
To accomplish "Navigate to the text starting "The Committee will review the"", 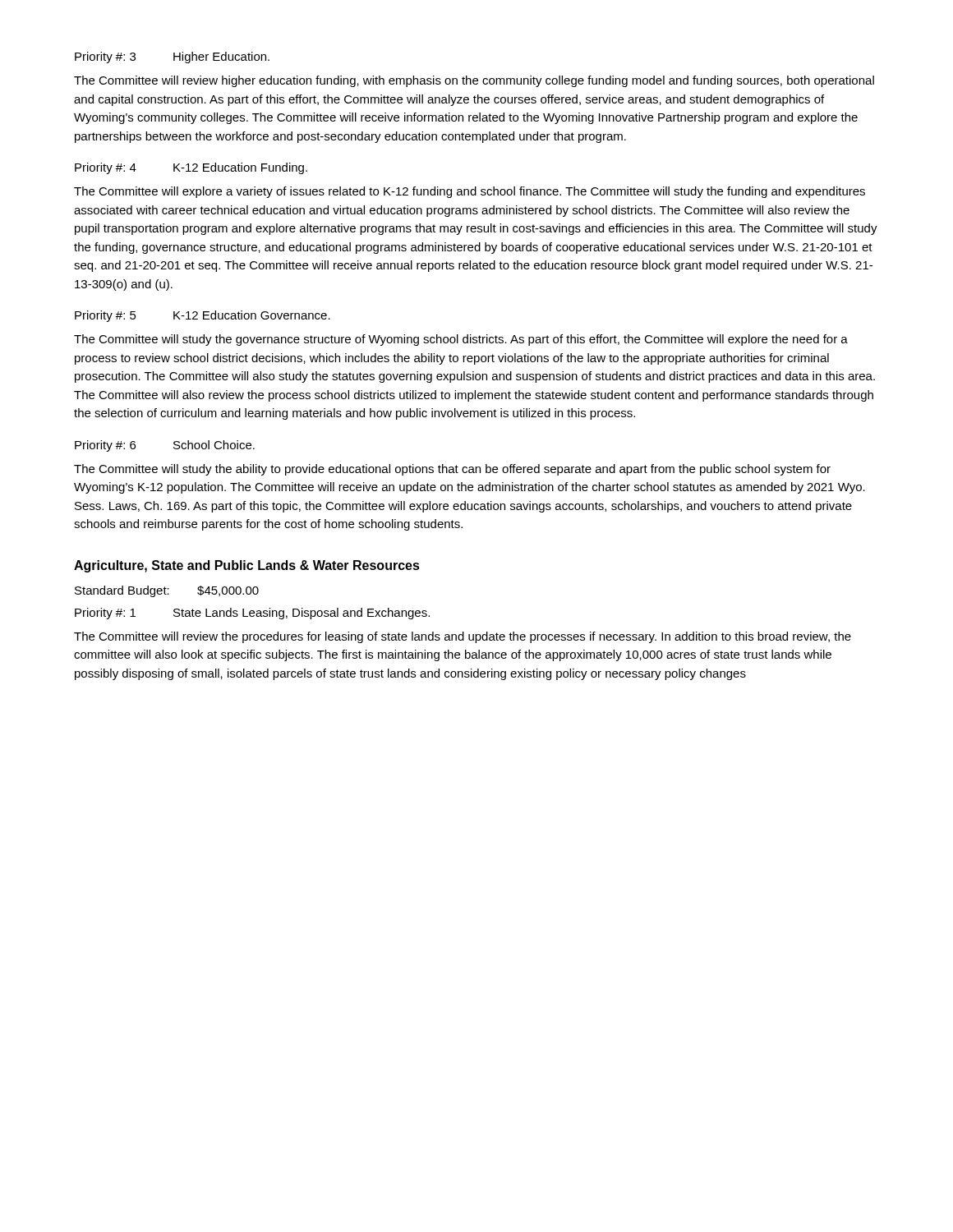I will pyautogui.click(x=463, y=654).
